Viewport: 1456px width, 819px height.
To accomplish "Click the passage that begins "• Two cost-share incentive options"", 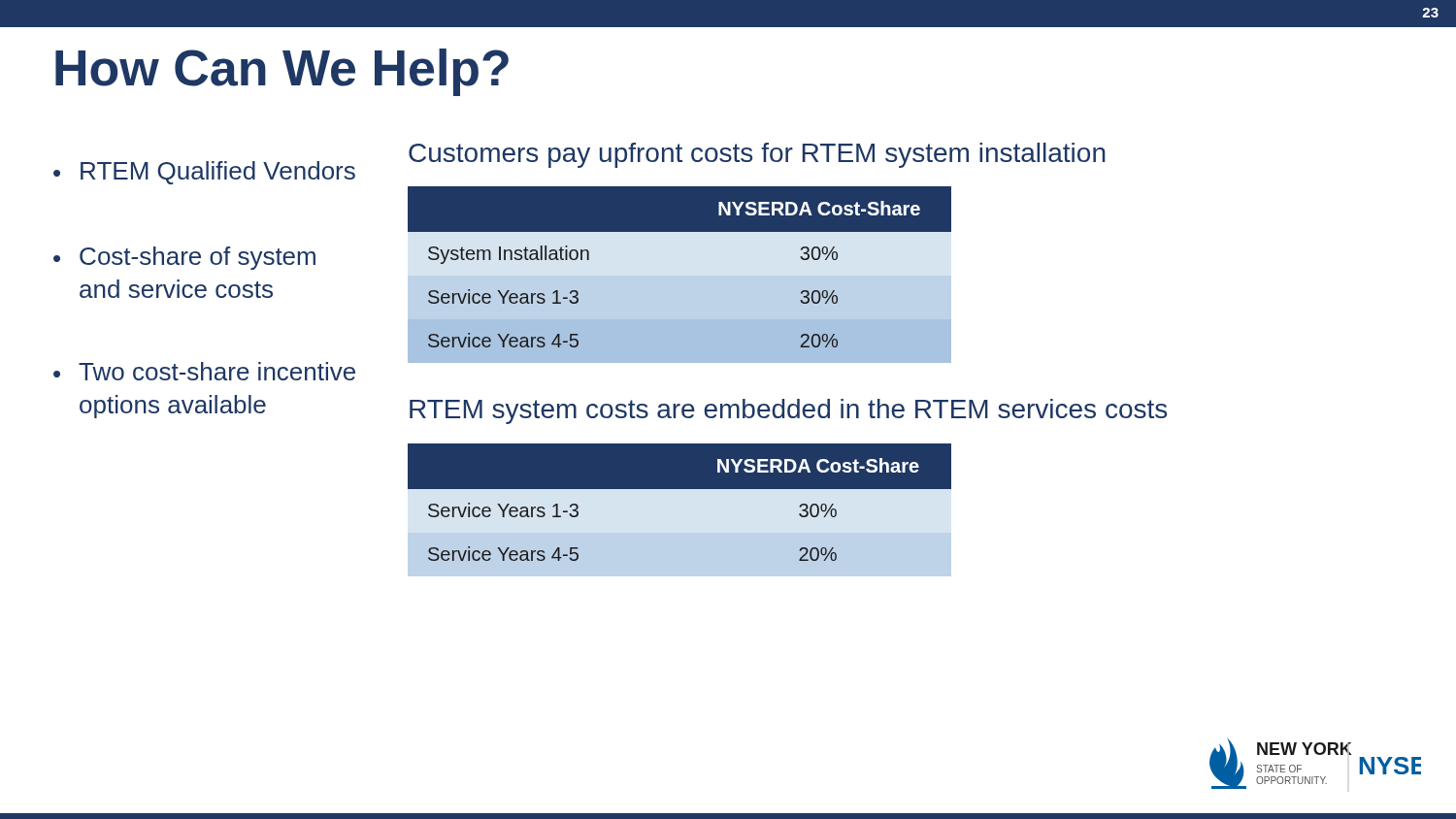I will [208, 389].
